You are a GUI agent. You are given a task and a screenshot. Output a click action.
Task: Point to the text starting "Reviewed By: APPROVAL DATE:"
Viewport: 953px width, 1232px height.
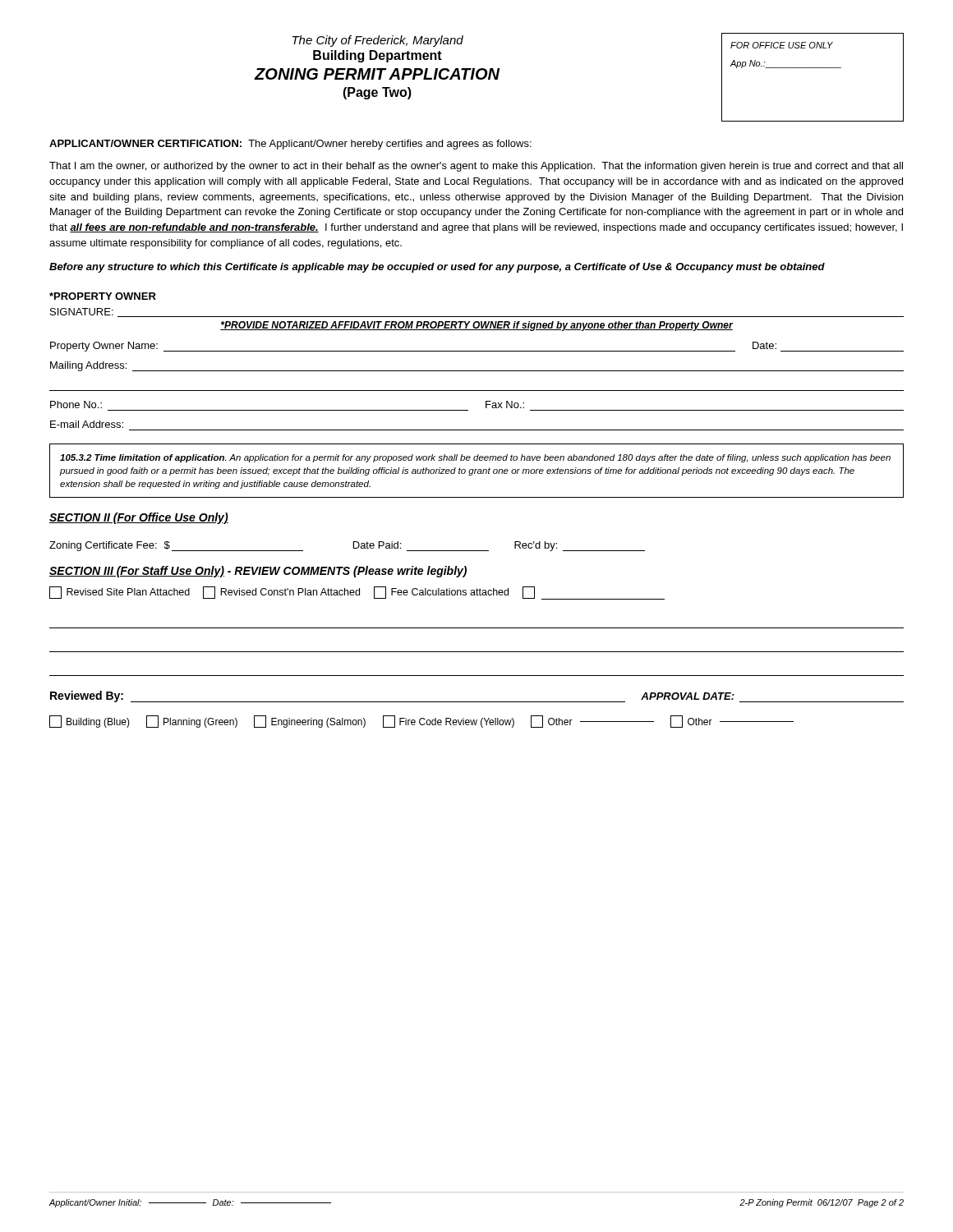[x=476, y=696]
